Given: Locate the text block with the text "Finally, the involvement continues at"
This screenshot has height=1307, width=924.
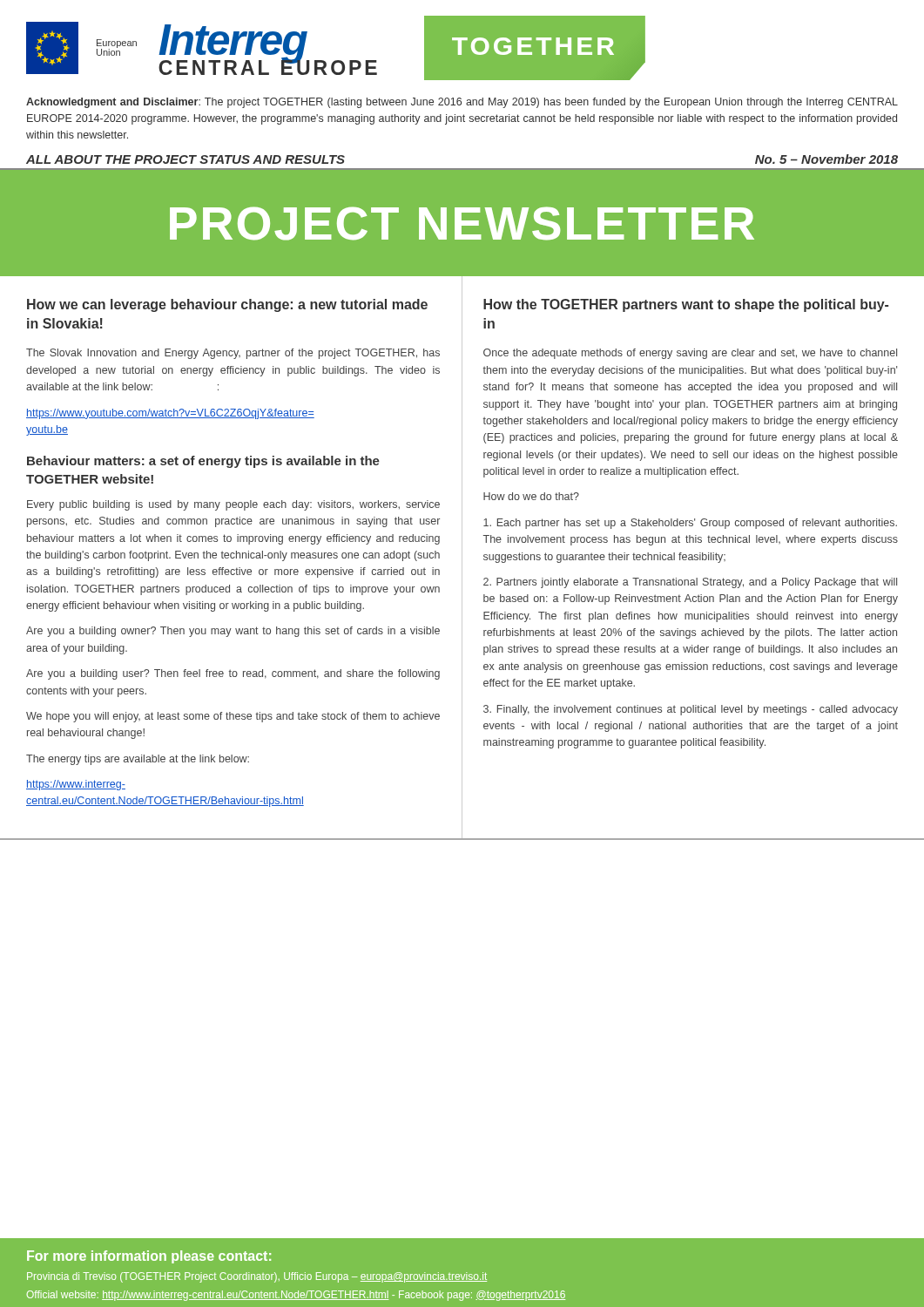Looking at the screenshot, I should tap(690, 726).
